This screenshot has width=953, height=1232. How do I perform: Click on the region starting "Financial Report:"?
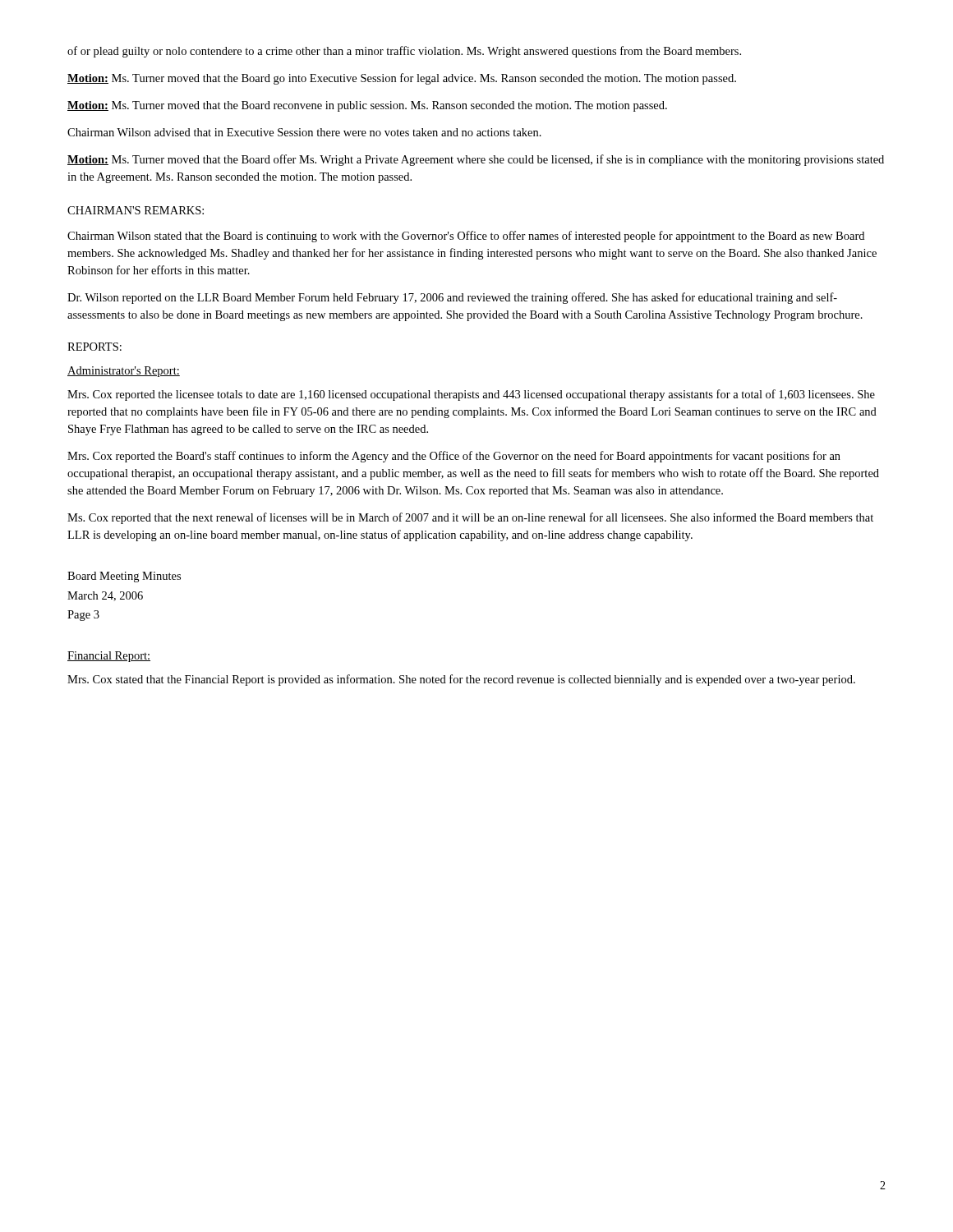pos(109,657)
